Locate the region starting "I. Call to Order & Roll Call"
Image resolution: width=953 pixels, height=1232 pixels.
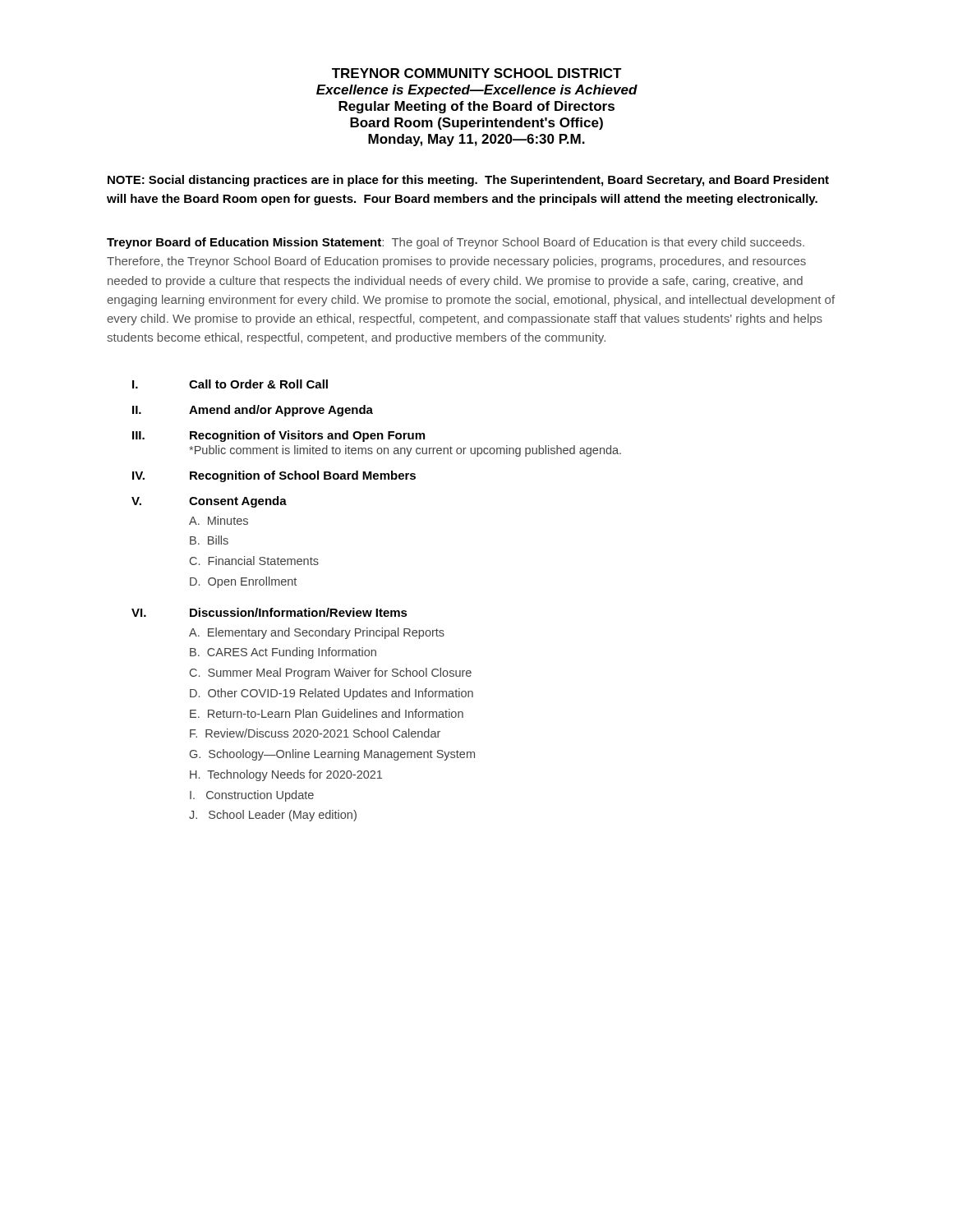click(230, 384)
